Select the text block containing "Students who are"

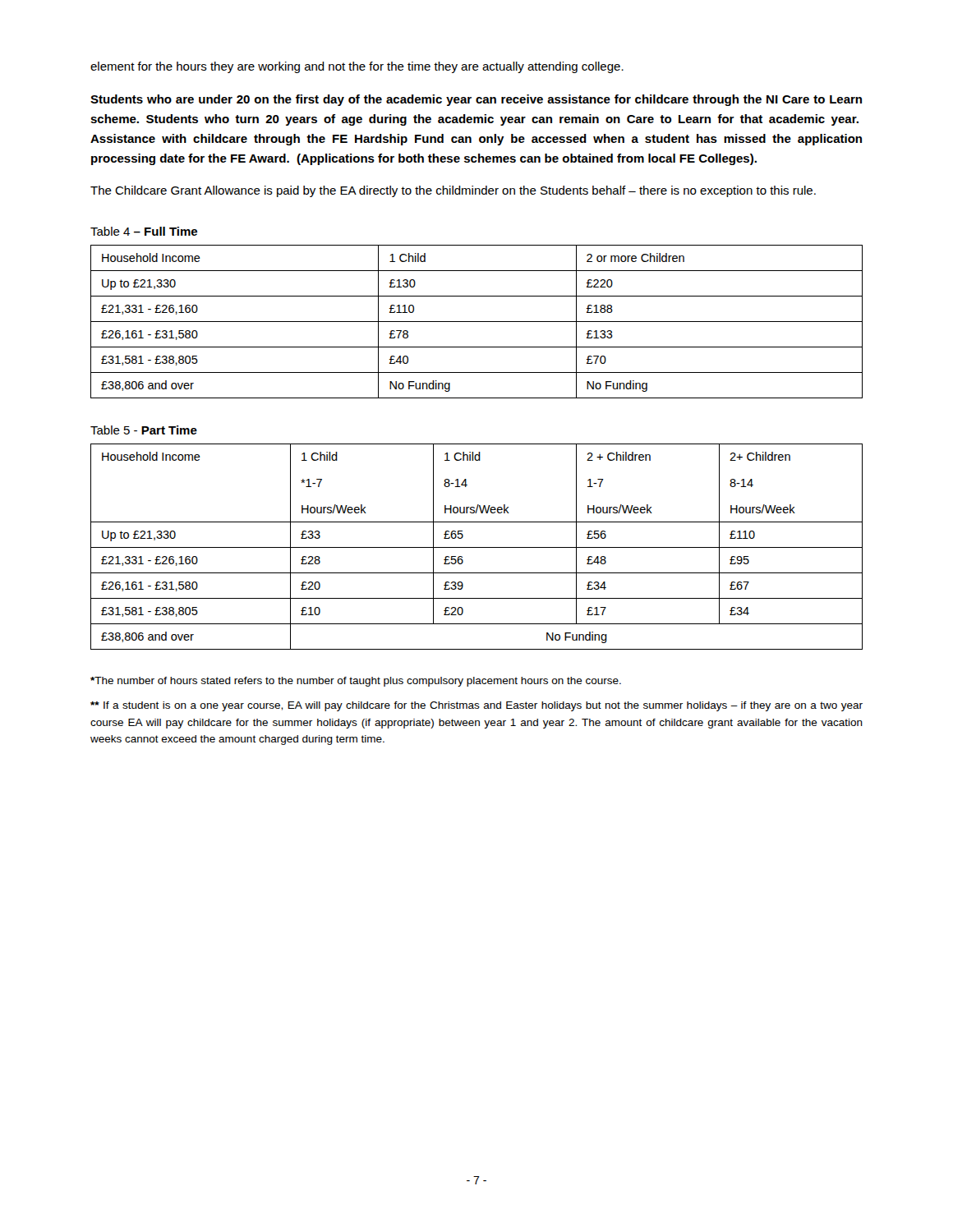476,128
